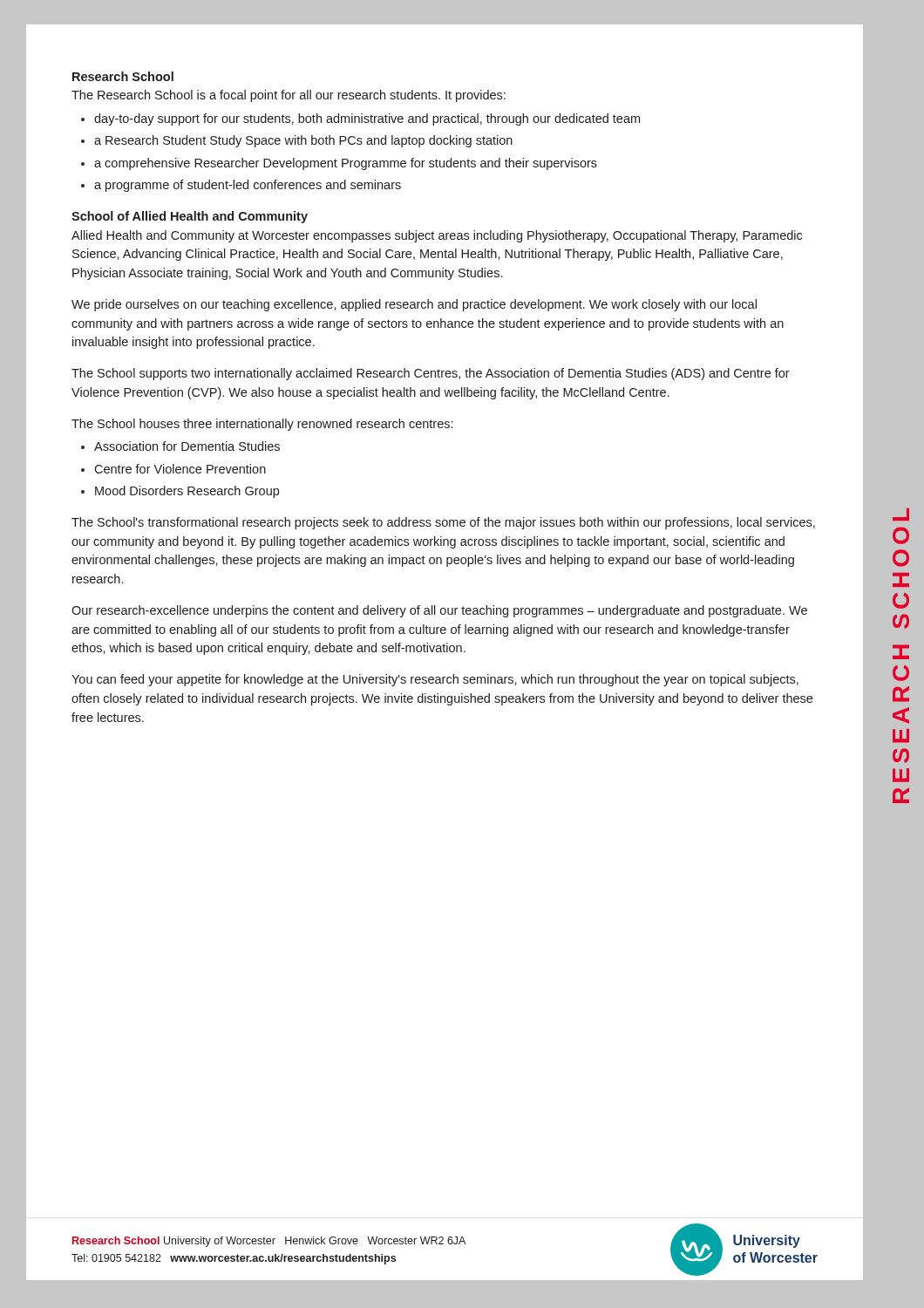Point to the element starting "School of Allied Health and Community"
The image size is (924, 1308).
[x=190, y=216]
